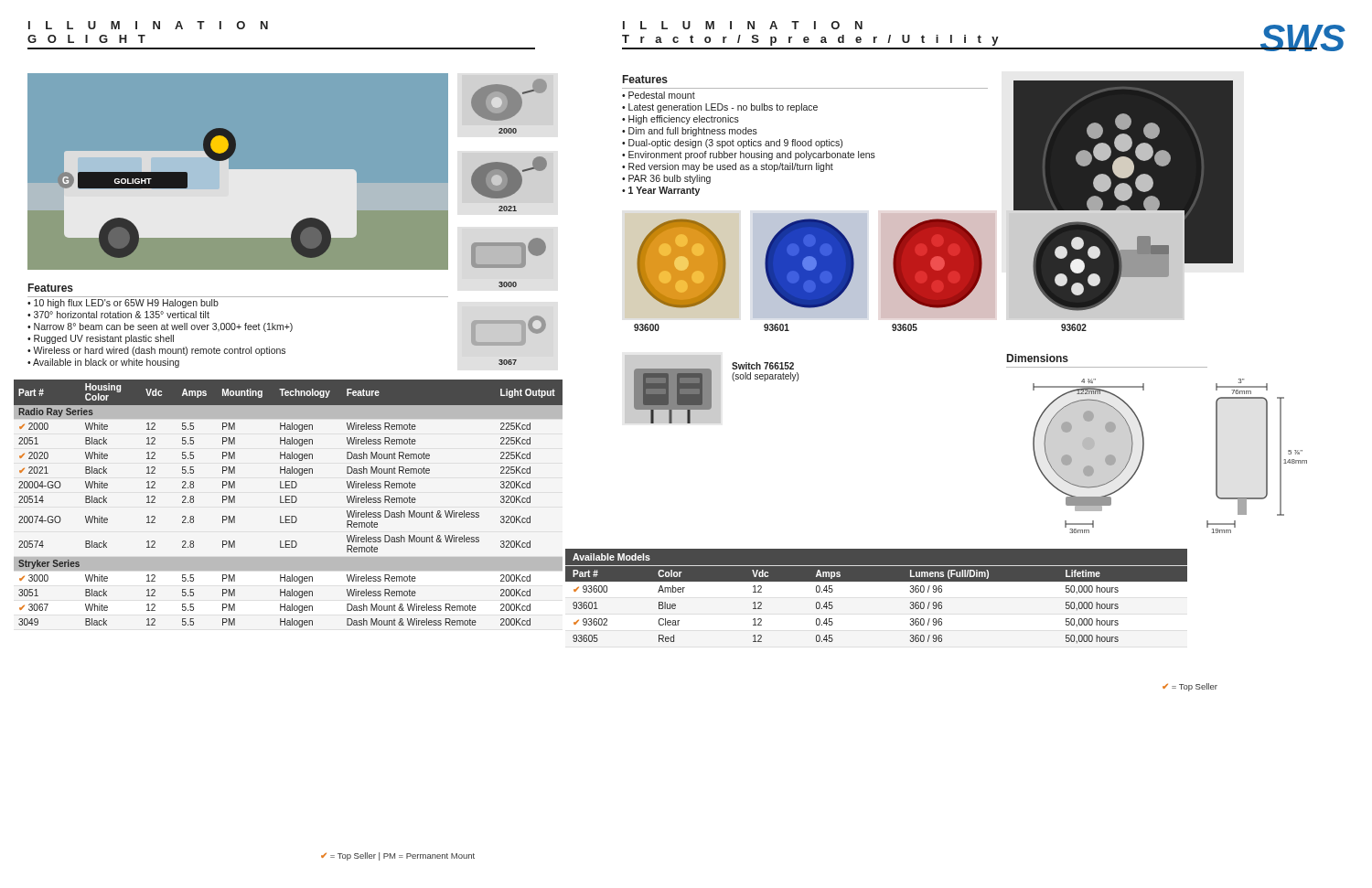
Task: Find the list item containing "• 10 high flux LED's or"
Action: click(x=123, y=303)
